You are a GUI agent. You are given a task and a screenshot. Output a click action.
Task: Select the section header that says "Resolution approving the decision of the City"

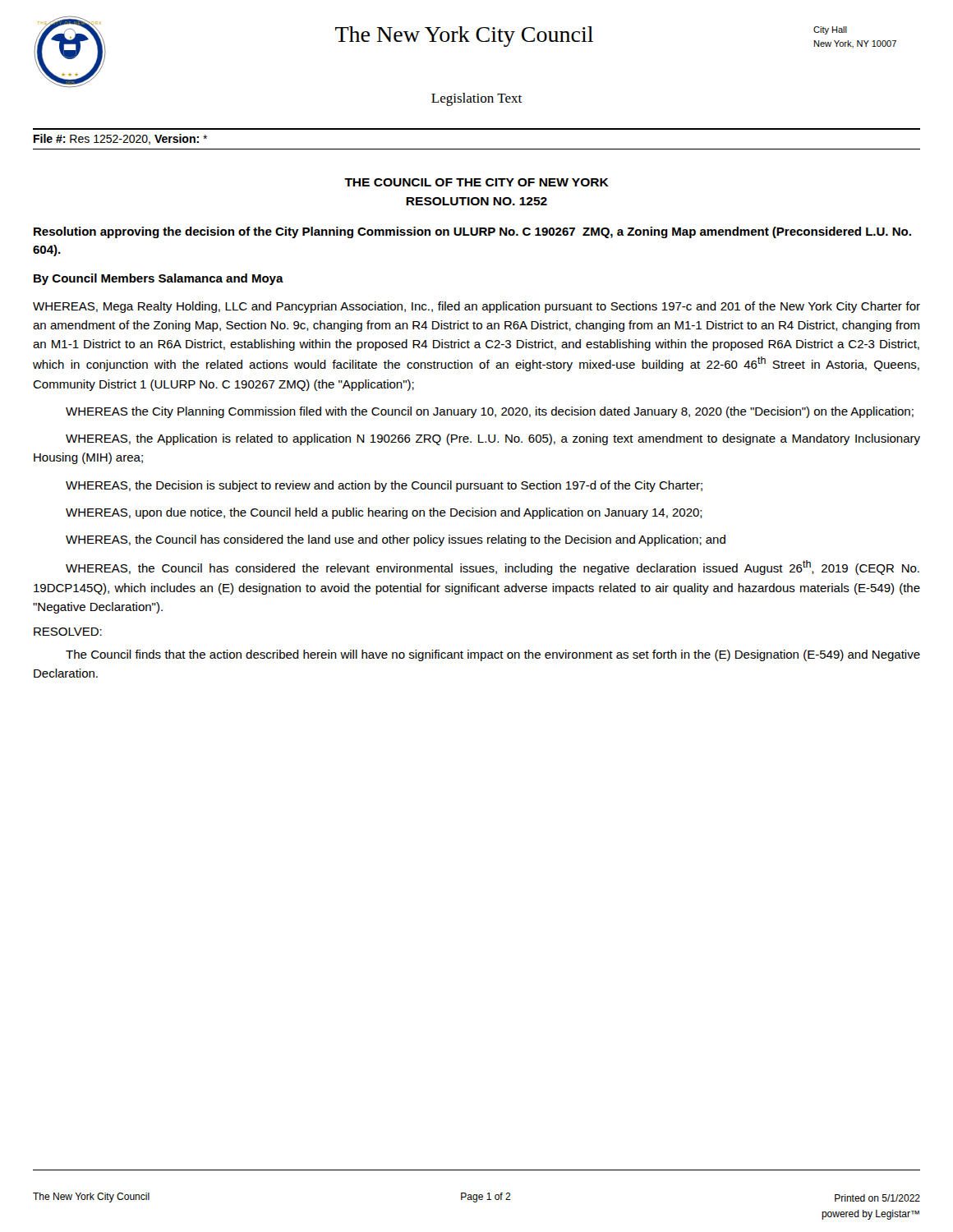[472, 240]
